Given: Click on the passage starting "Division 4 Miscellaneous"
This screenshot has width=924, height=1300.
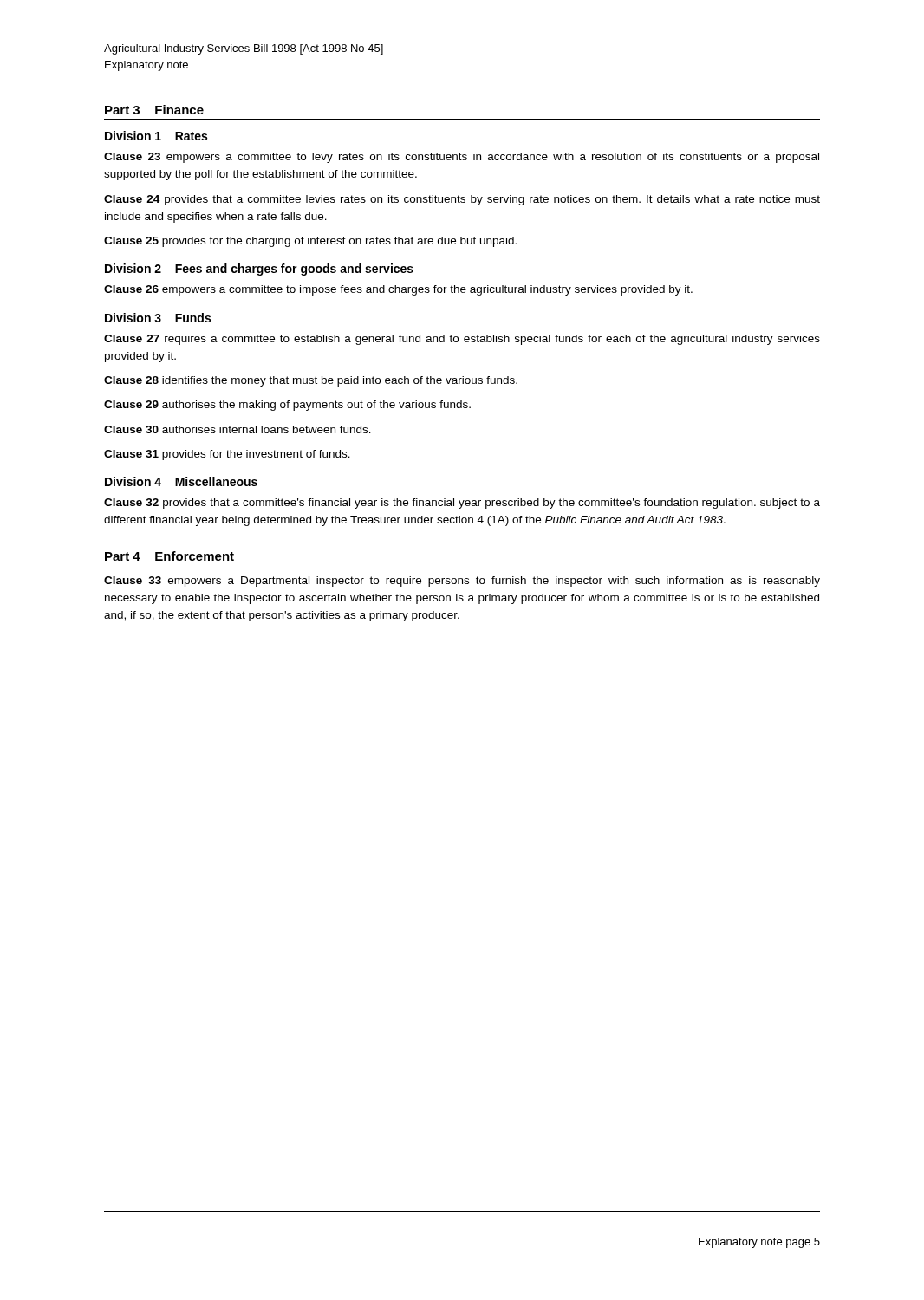Looking at the screenshot, I should point(181,482).
